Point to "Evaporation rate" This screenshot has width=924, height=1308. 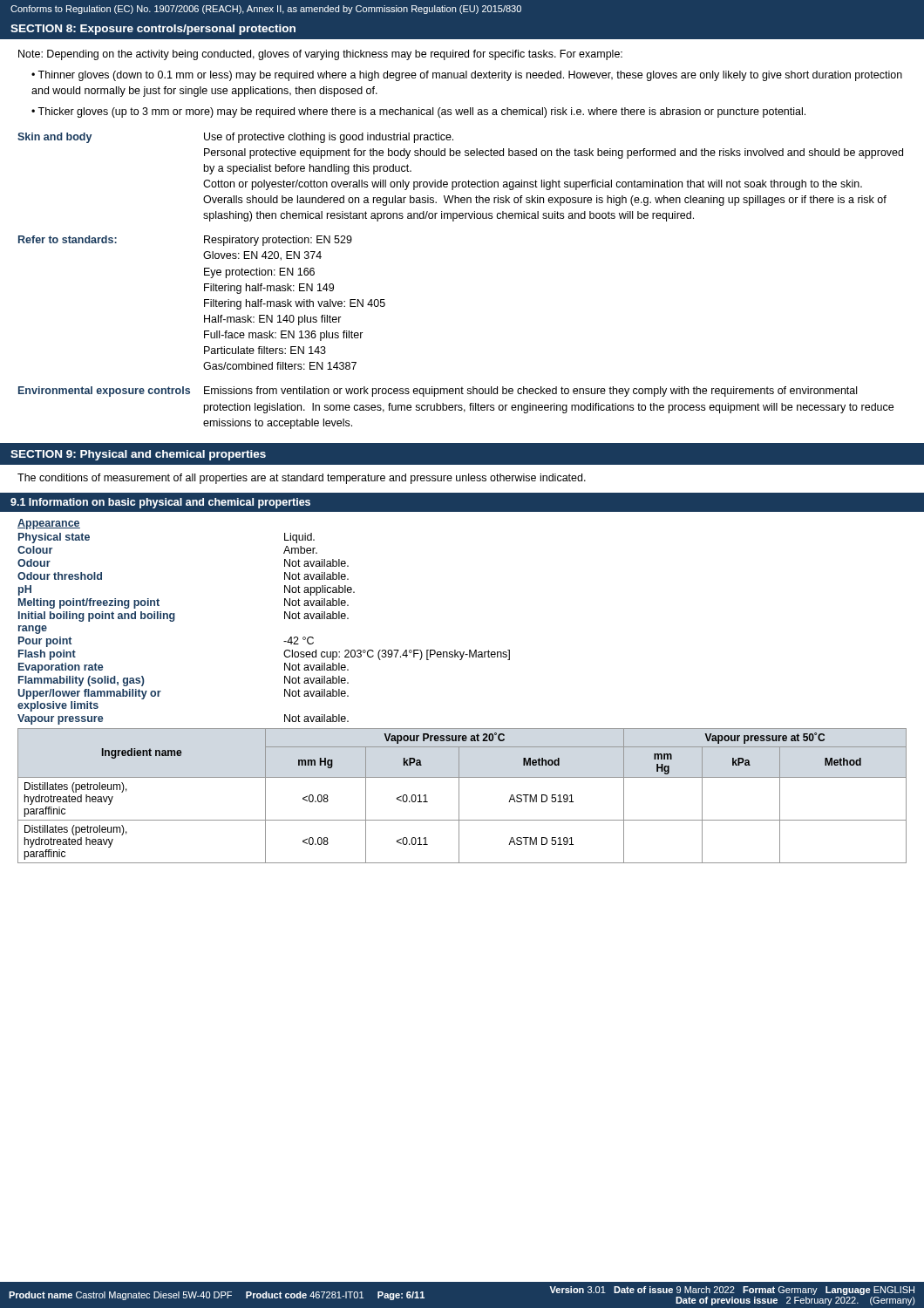60,667
